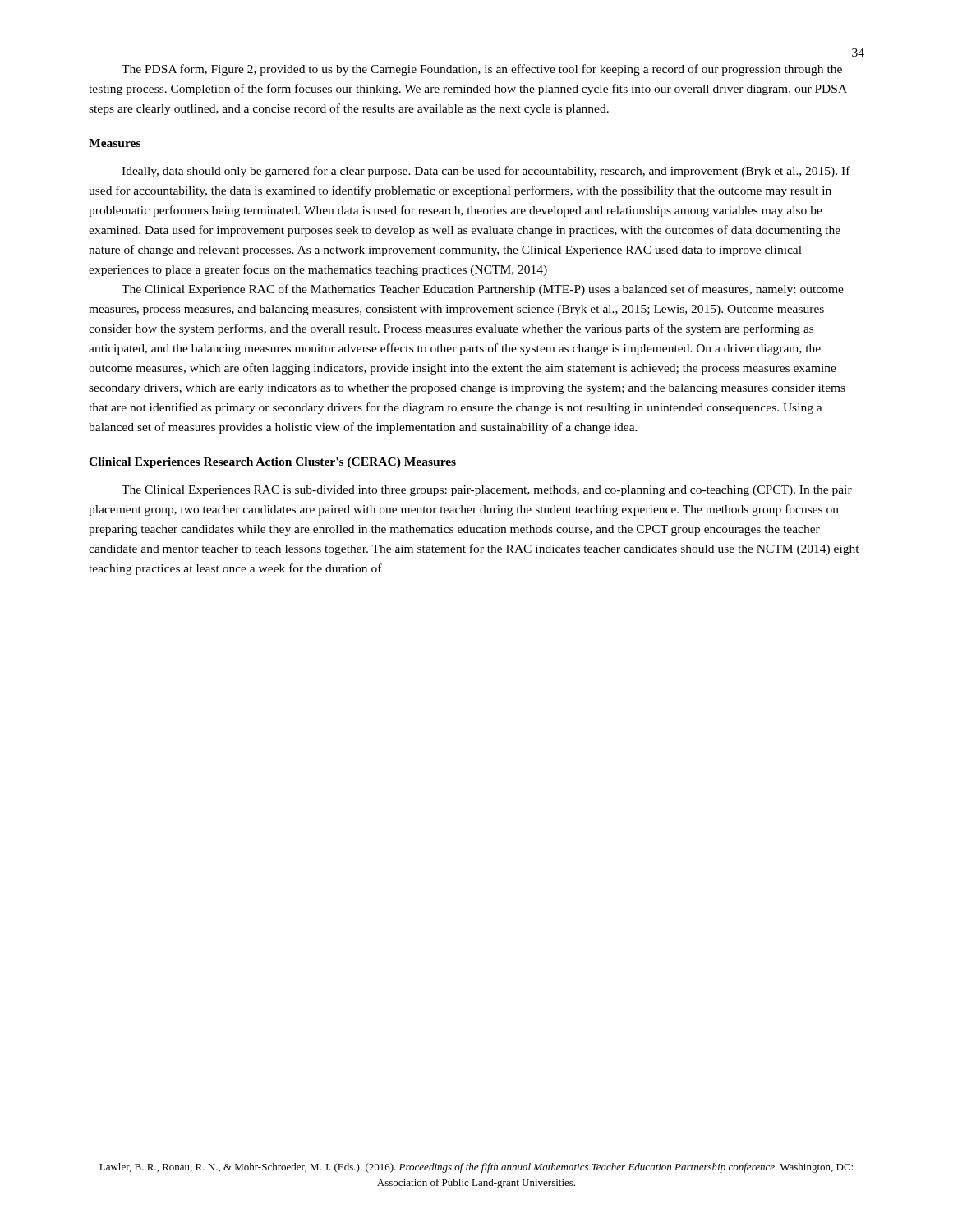Point to "Clinical Experiences Research Action Cluster's (CERAC) Measures"
The height and width of the screenshot is (1232, 953).
(x=272, y=461)
